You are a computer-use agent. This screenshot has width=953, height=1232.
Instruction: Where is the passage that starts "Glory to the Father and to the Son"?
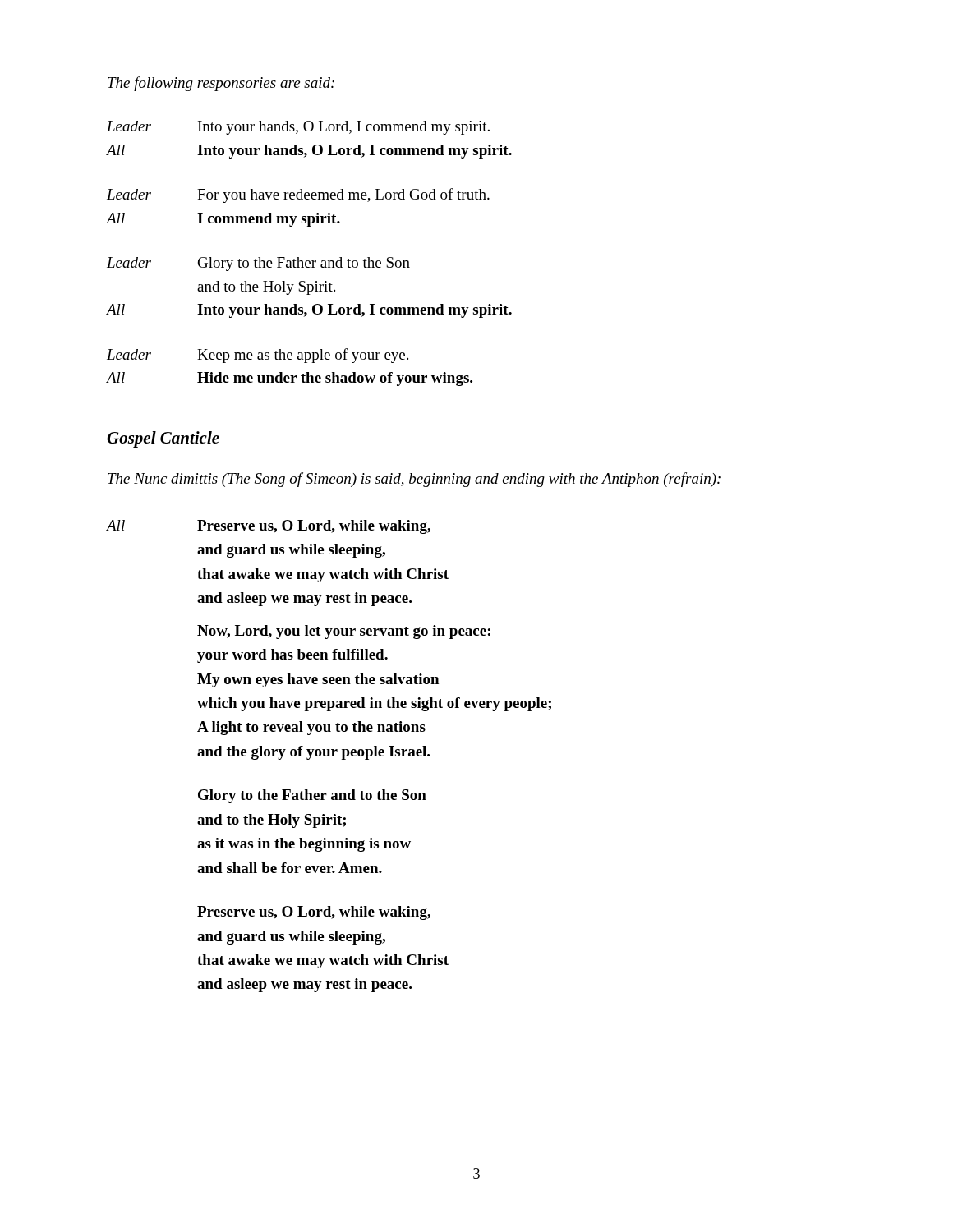pos(312,831)
